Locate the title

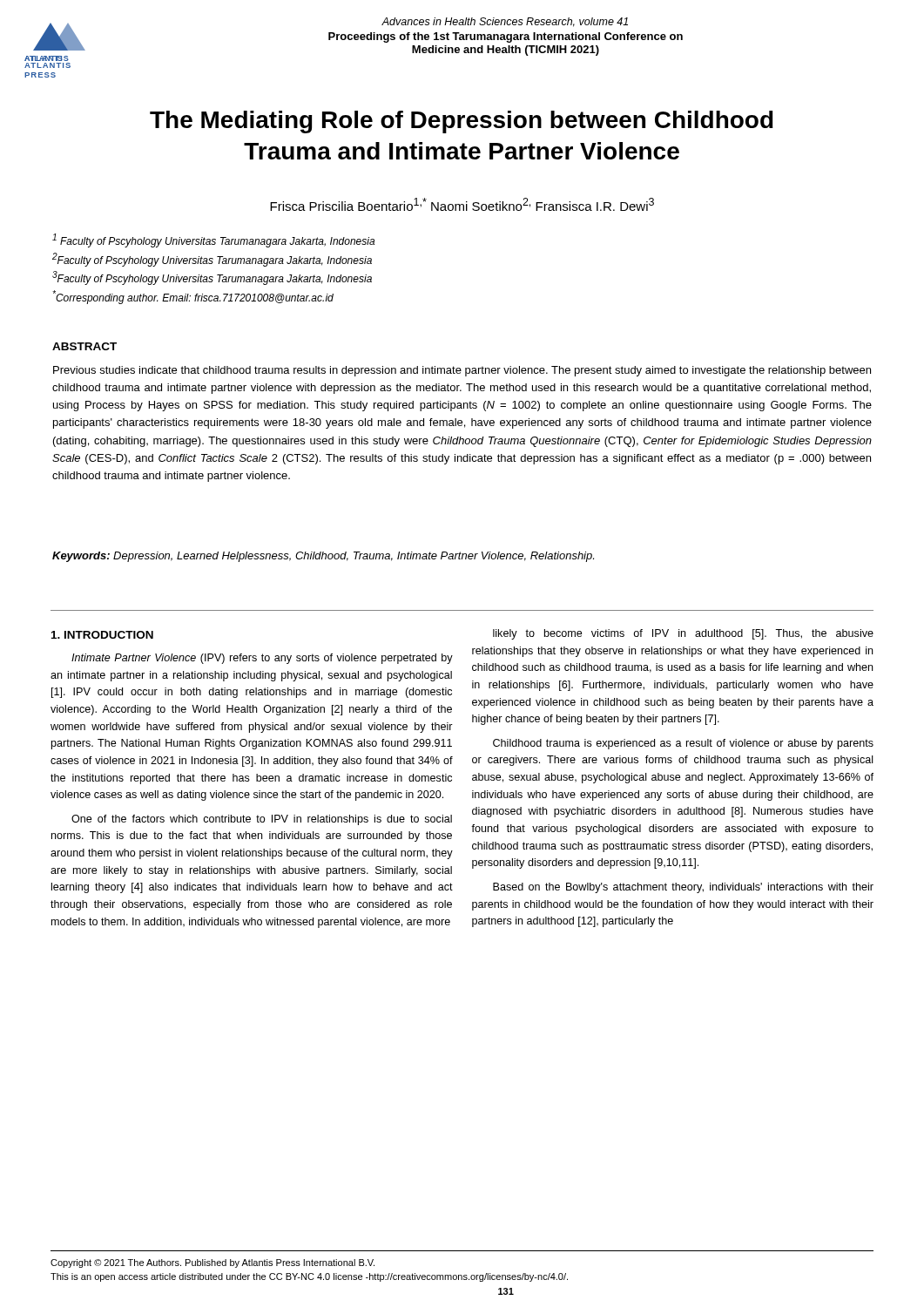tap(462, 136)
